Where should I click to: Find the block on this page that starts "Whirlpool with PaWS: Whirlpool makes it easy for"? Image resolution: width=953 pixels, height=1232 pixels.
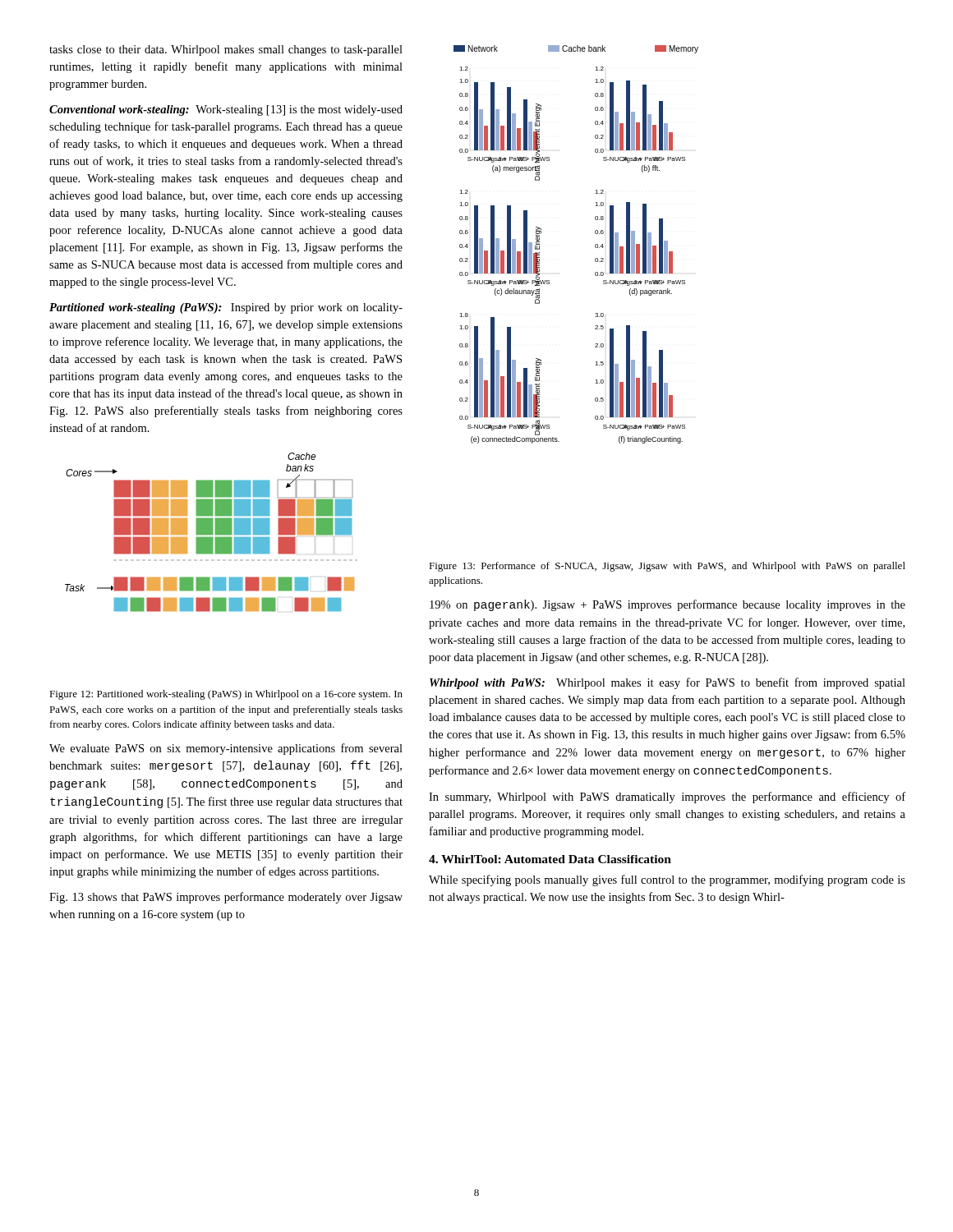(x=667, y=727)
